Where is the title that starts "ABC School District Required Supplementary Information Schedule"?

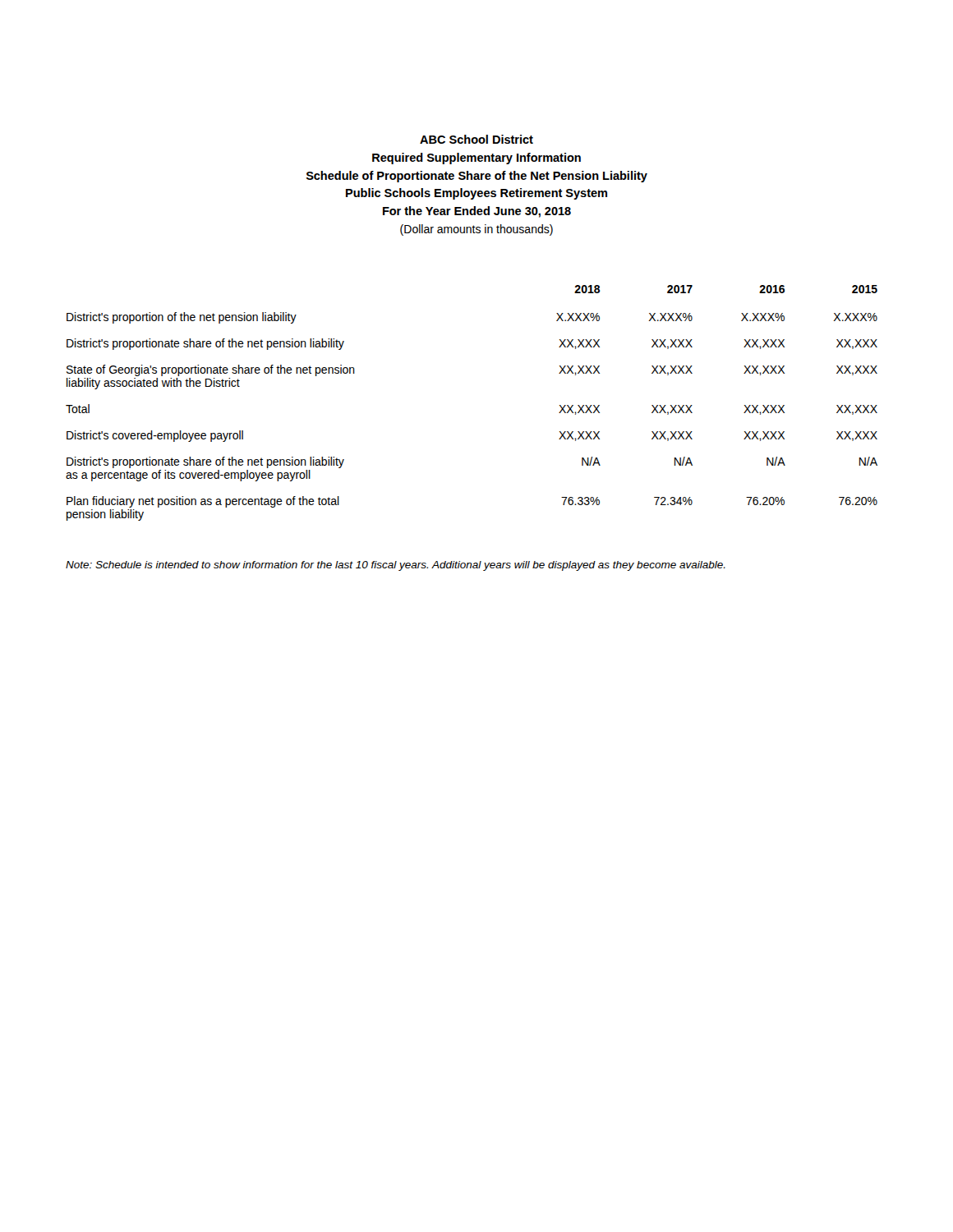coord(476,185)
